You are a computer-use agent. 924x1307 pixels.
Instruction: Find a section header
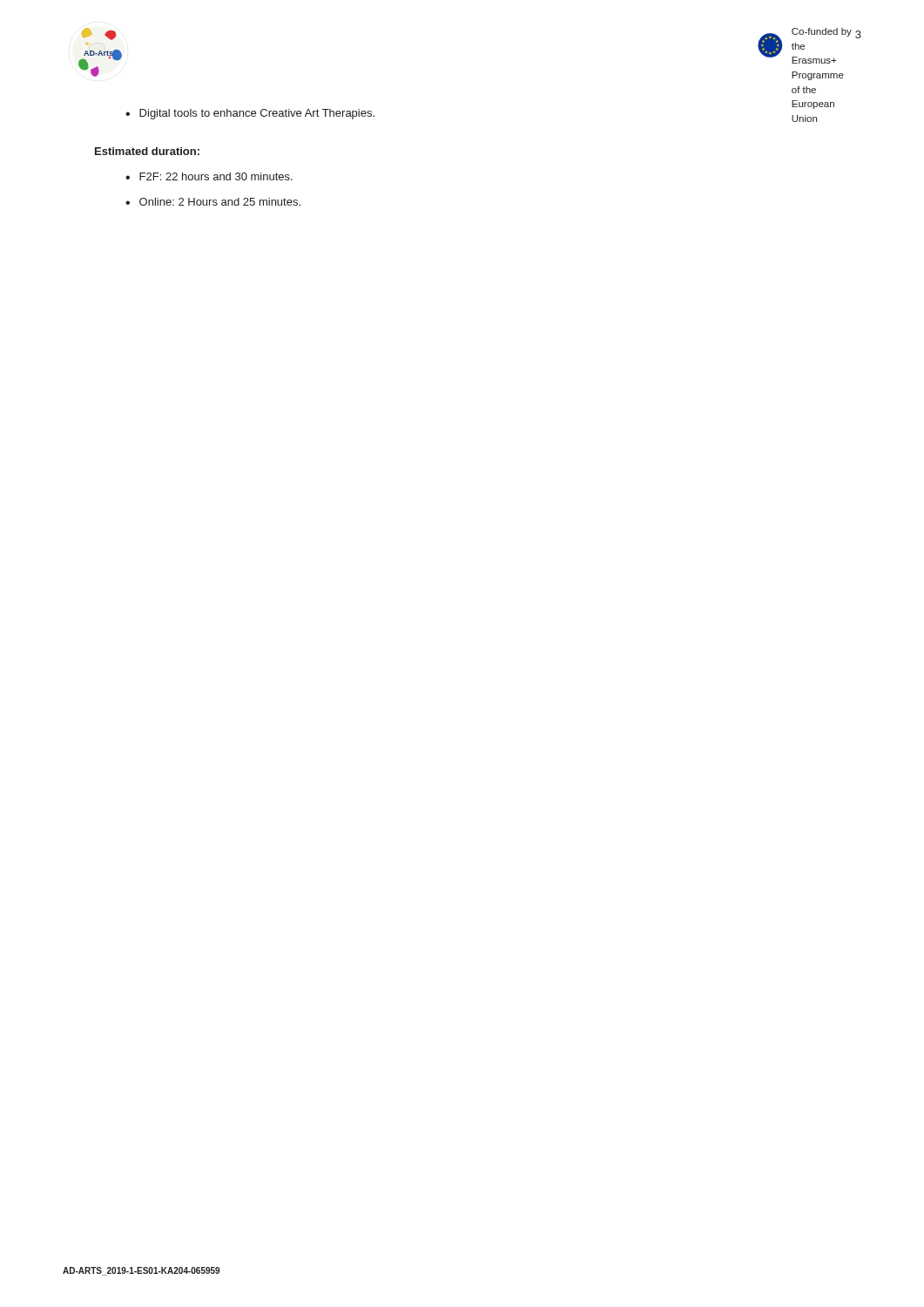(147, 151)
